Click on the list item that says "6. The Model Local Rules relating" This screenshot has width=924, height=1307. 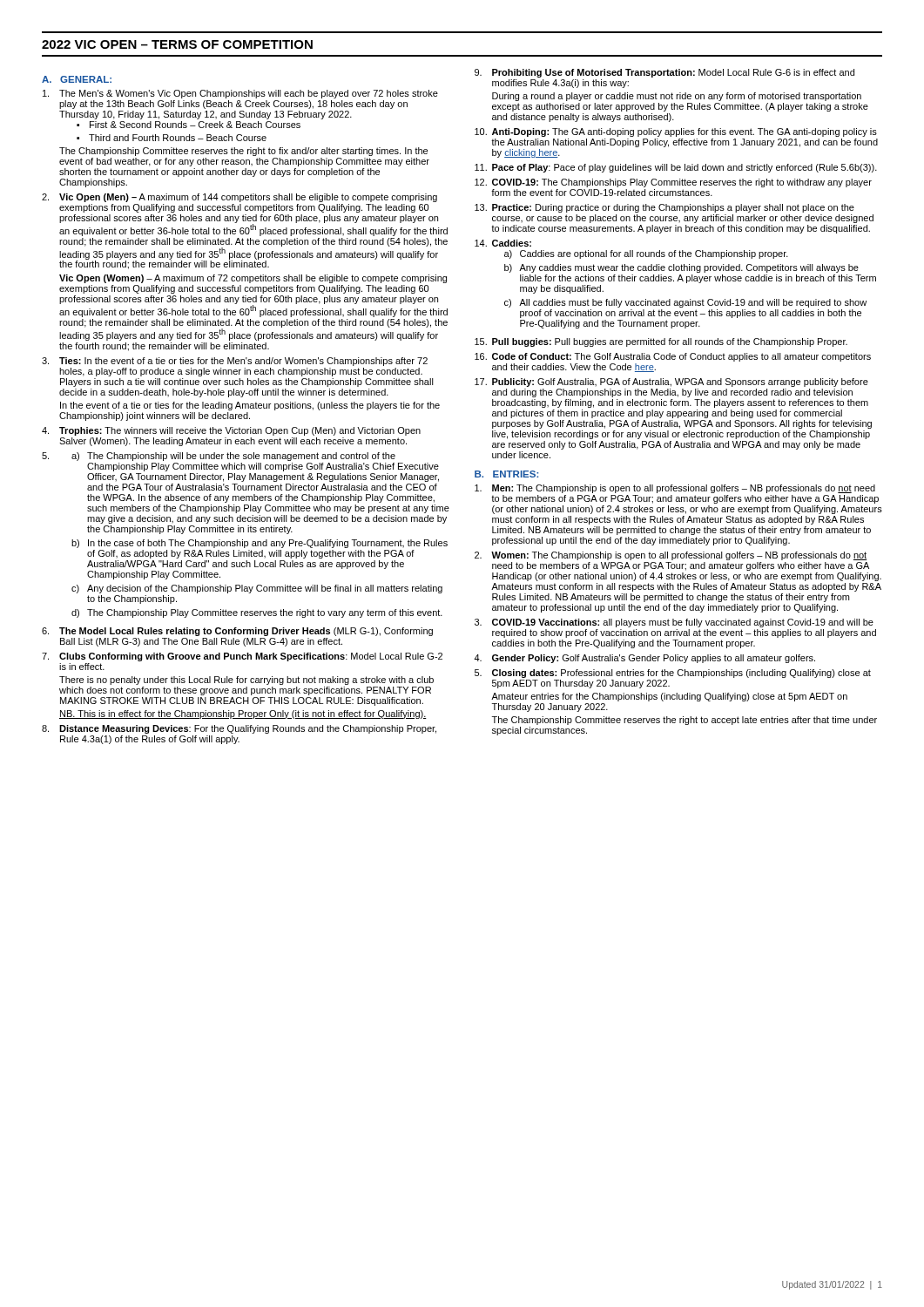246,636
